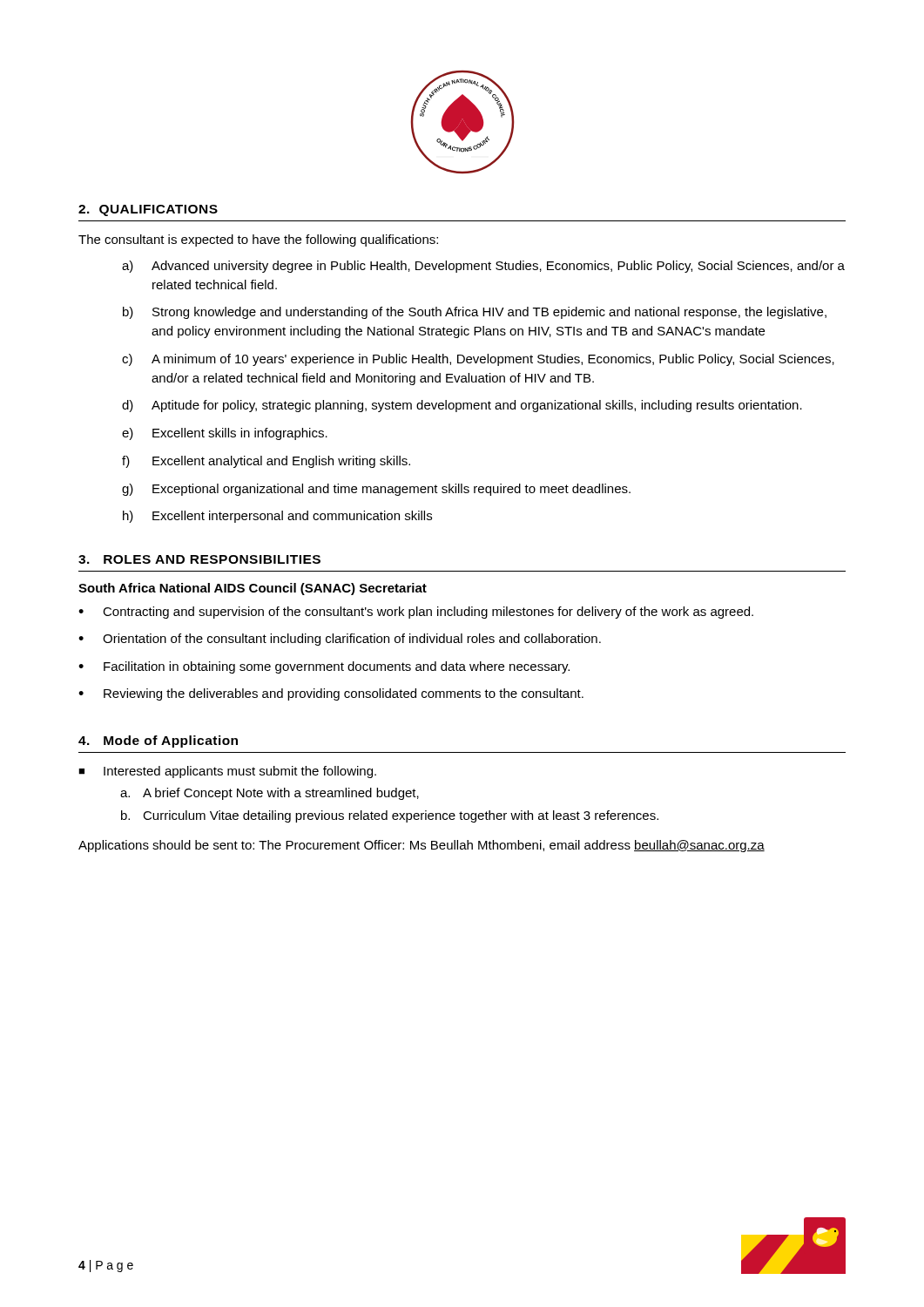Click on the section header that reads "3. ROLES AND RESPONSIBILITIES"
The width and height of the screenshot is (924, 1307).
click(x=200, y=559)
